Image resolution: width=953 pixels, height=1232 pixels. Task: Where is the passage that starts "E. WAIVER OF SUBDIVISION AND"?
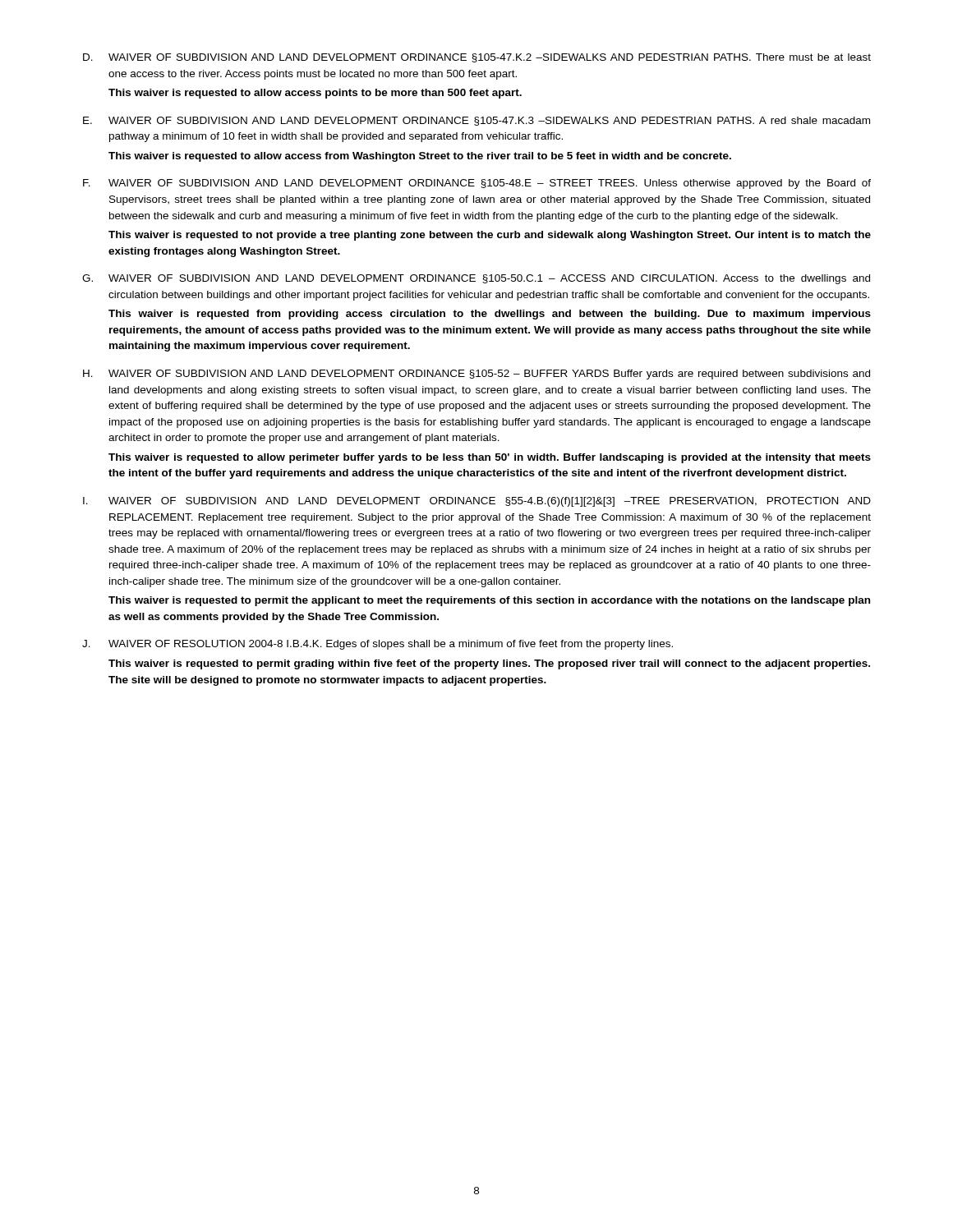click(x=476, y=140)
